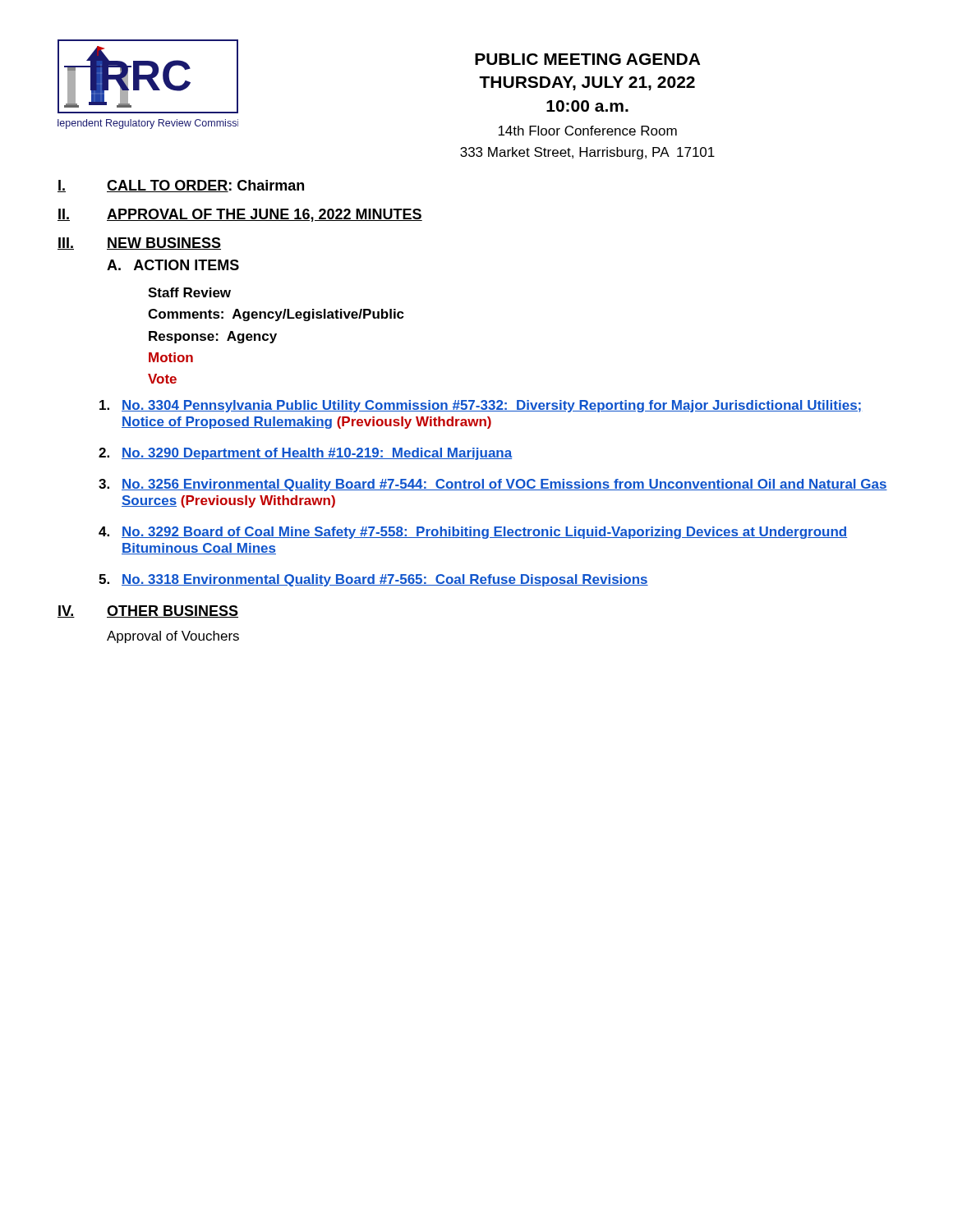
Task: Locate the logo
Action: (x=152, y=87)
